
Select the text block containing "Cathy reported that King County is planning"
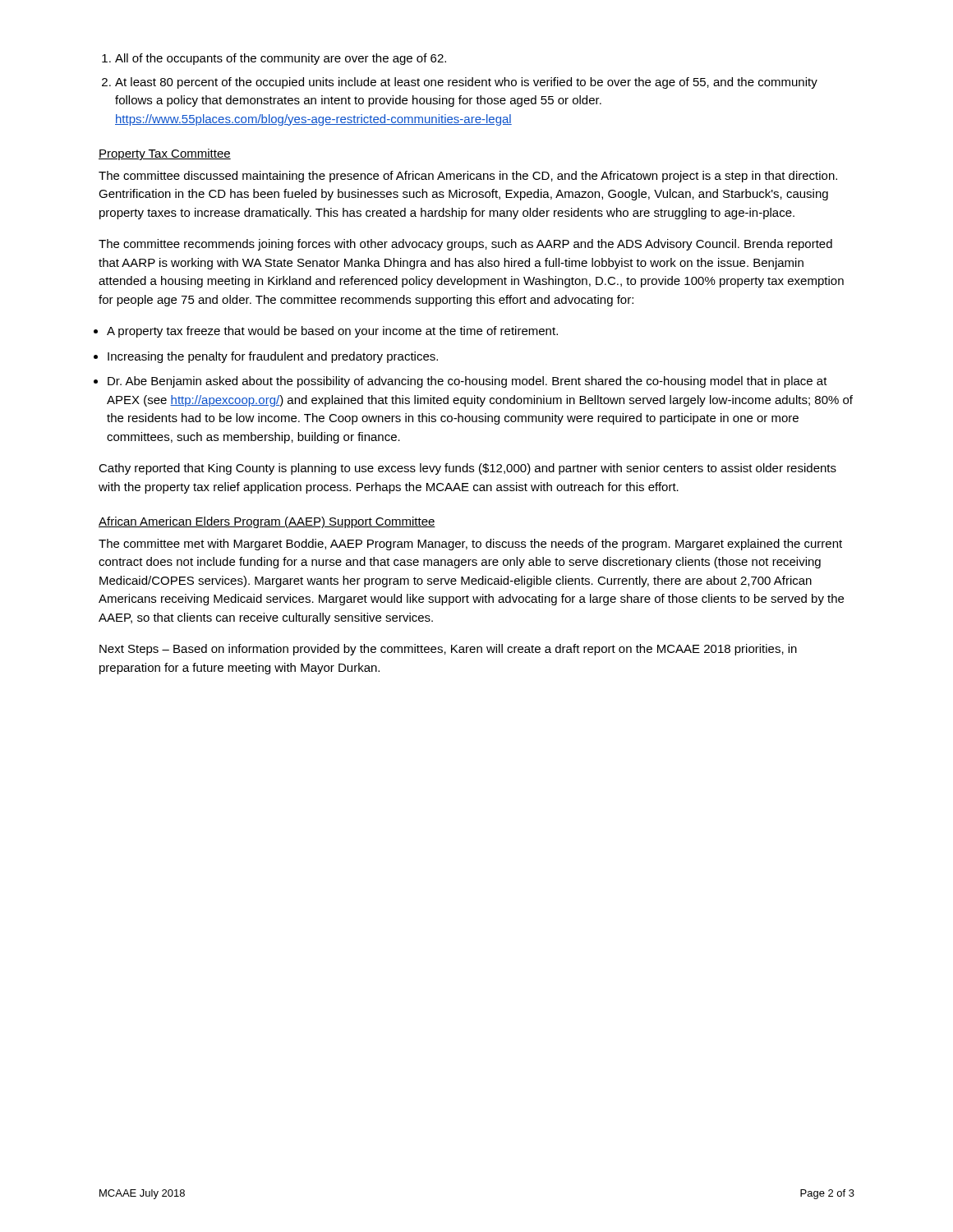click(467, 477)
